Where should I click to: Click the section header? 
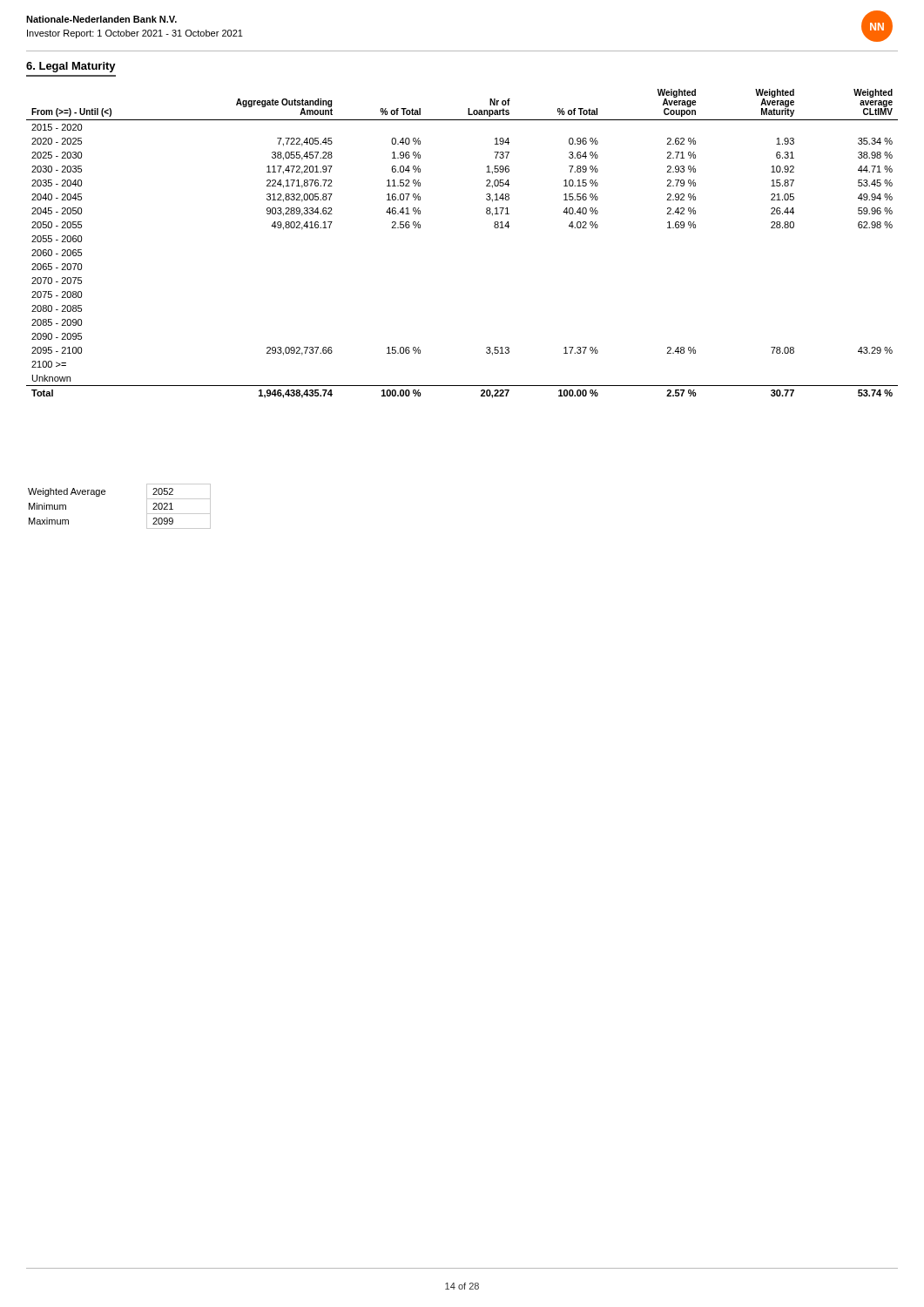point(71,66)
